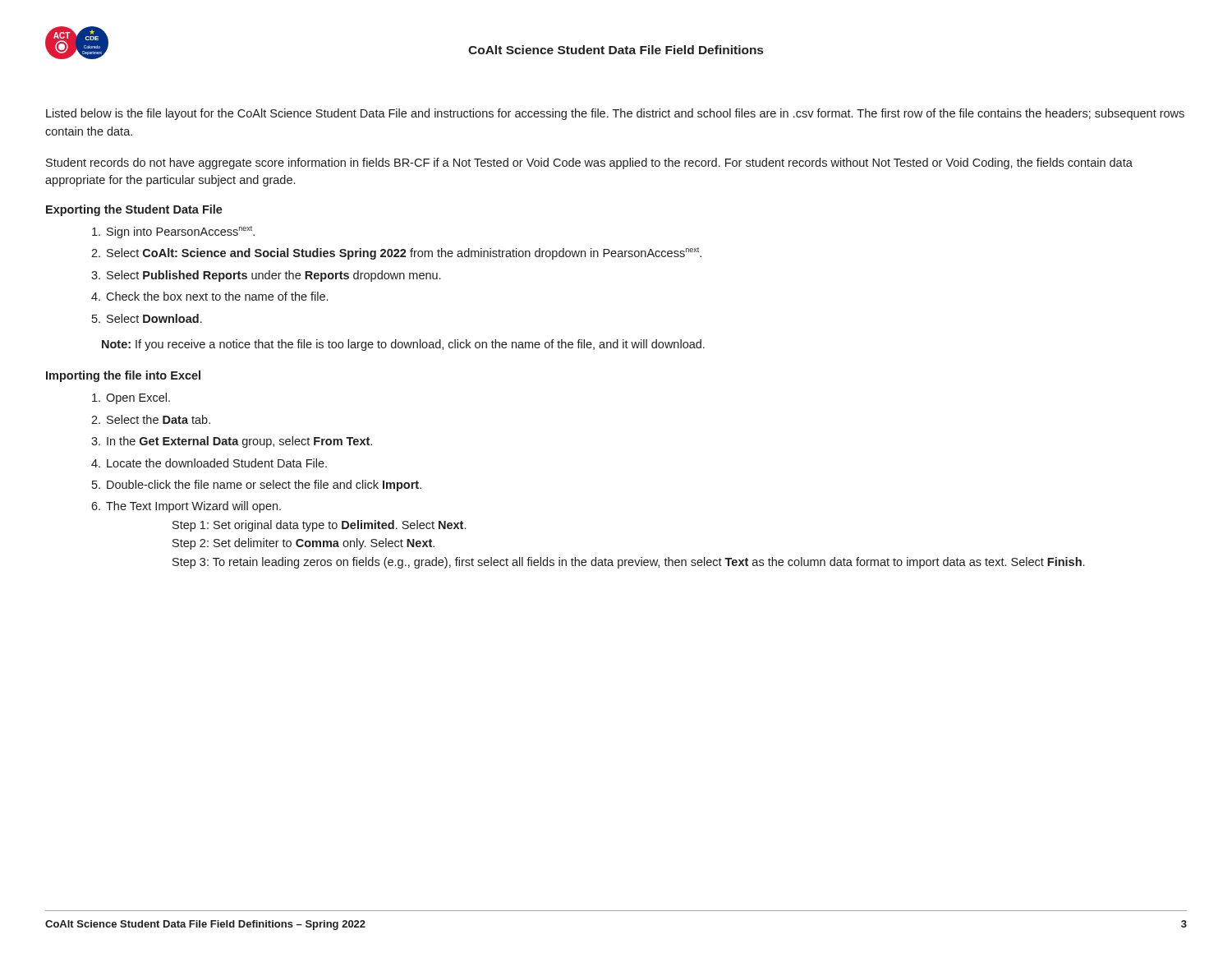Where does it say "Sign into PearsonAccessnext."?
The image size is (1232, 953).
[173, 232]
